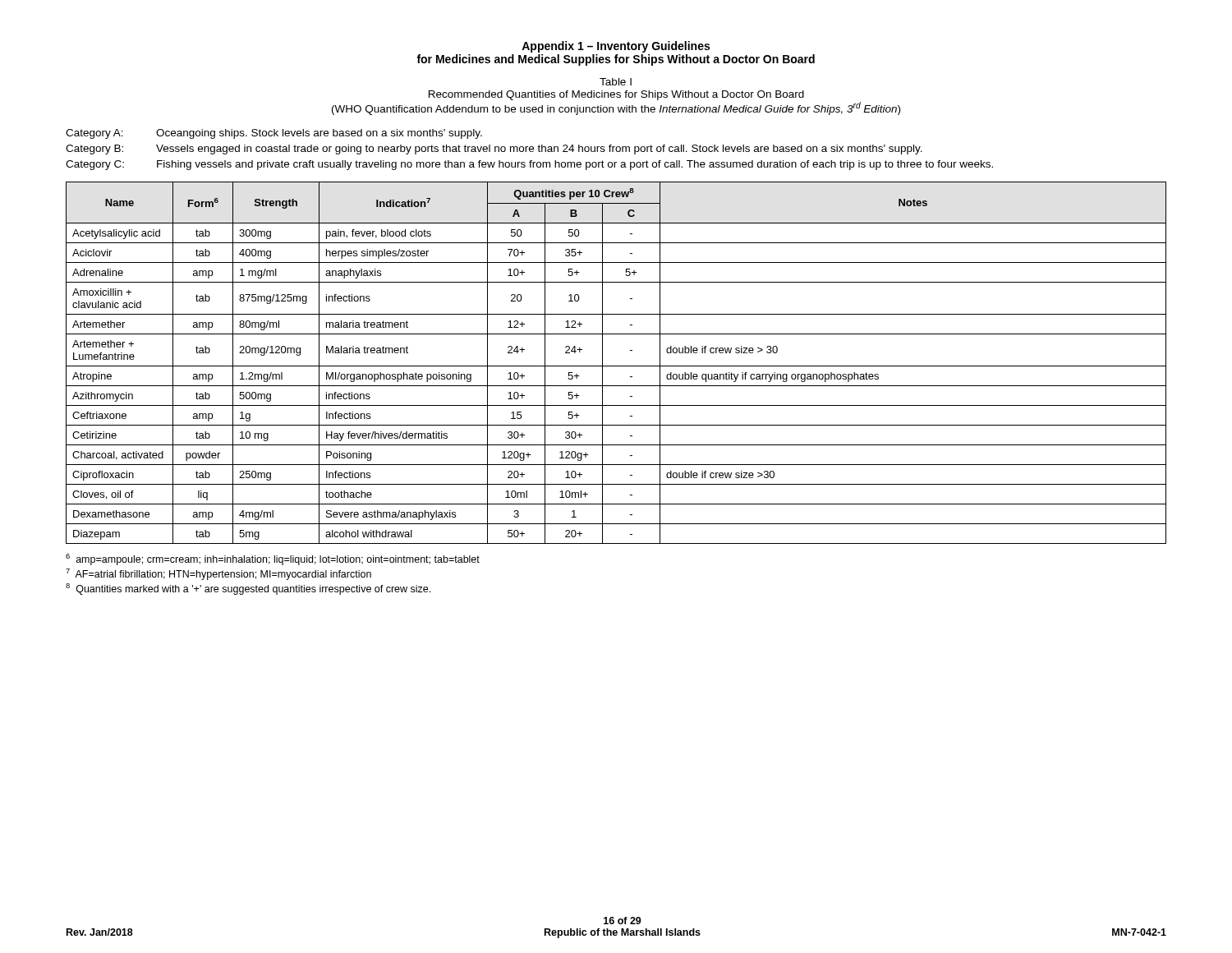
Task: Where is the passage that starts "Category B: Vessels engaged in coastal trade or"?
Action: coord(616,148)
